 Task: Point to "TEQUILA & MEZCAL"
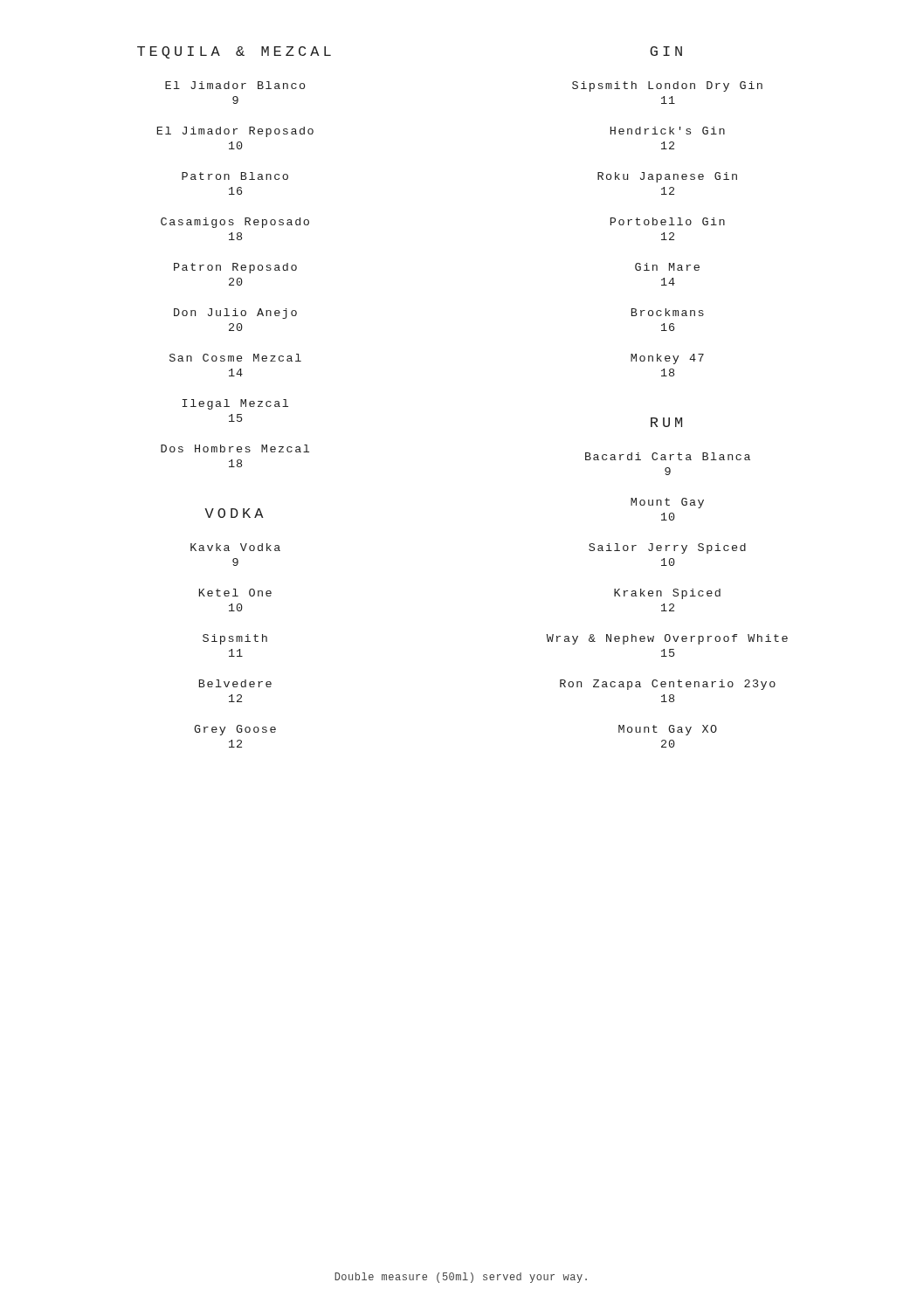pos(236,52)
